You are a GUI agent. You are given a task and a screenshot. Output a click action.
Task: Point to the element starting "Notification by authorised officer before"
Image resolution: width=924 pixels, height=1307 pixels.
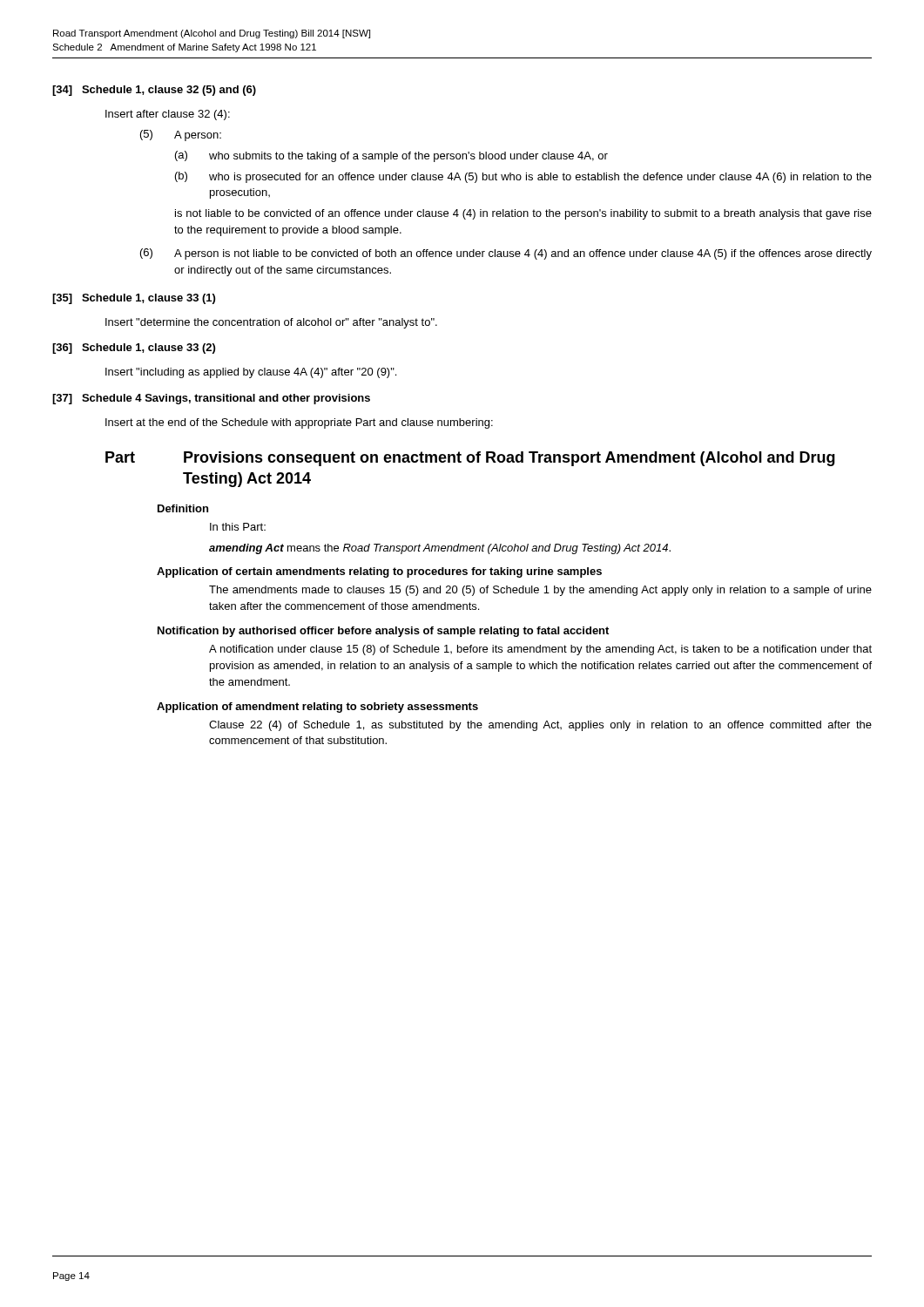click(383, 630)
